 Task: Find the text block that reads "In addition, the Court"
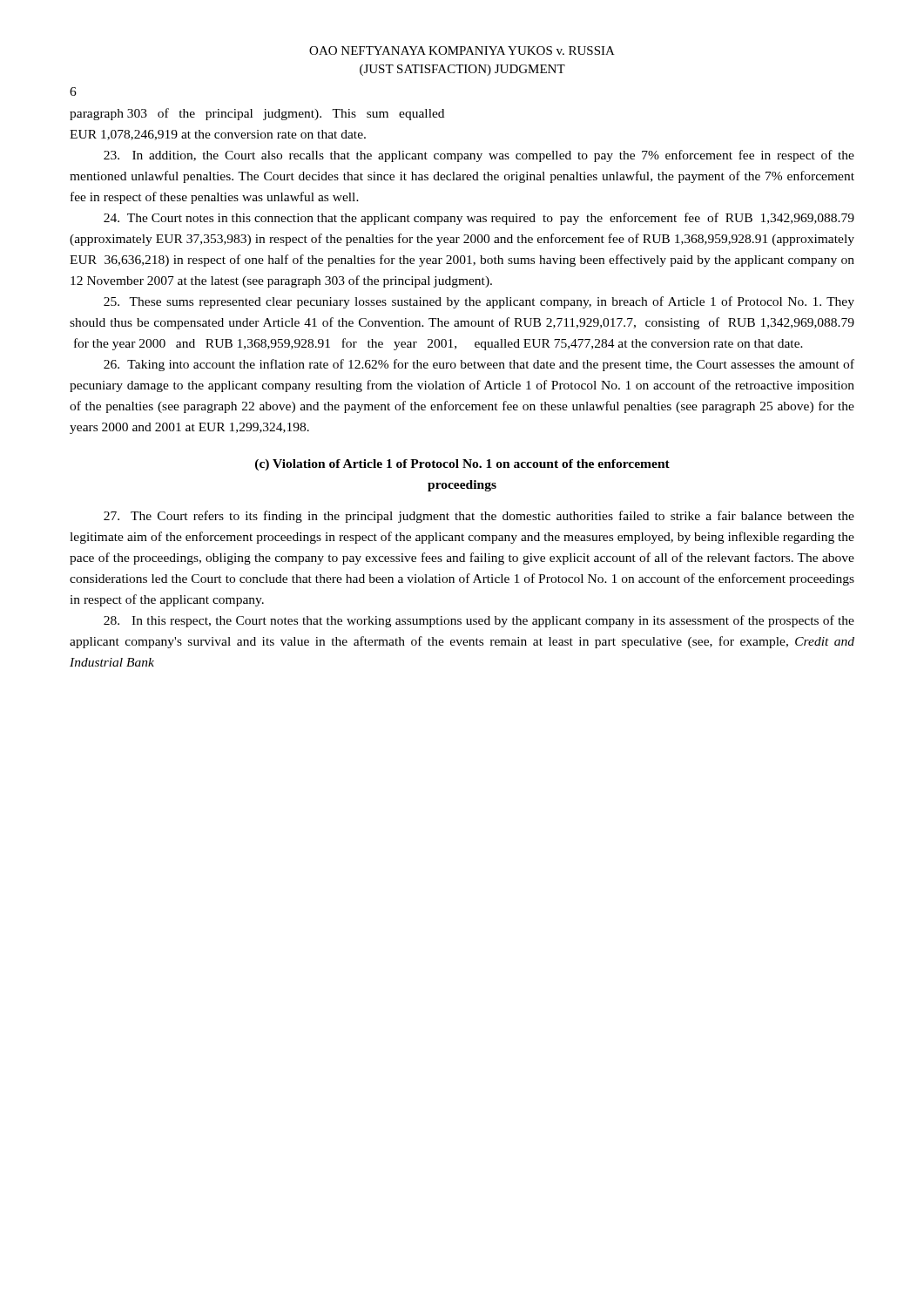pos(462,176)
